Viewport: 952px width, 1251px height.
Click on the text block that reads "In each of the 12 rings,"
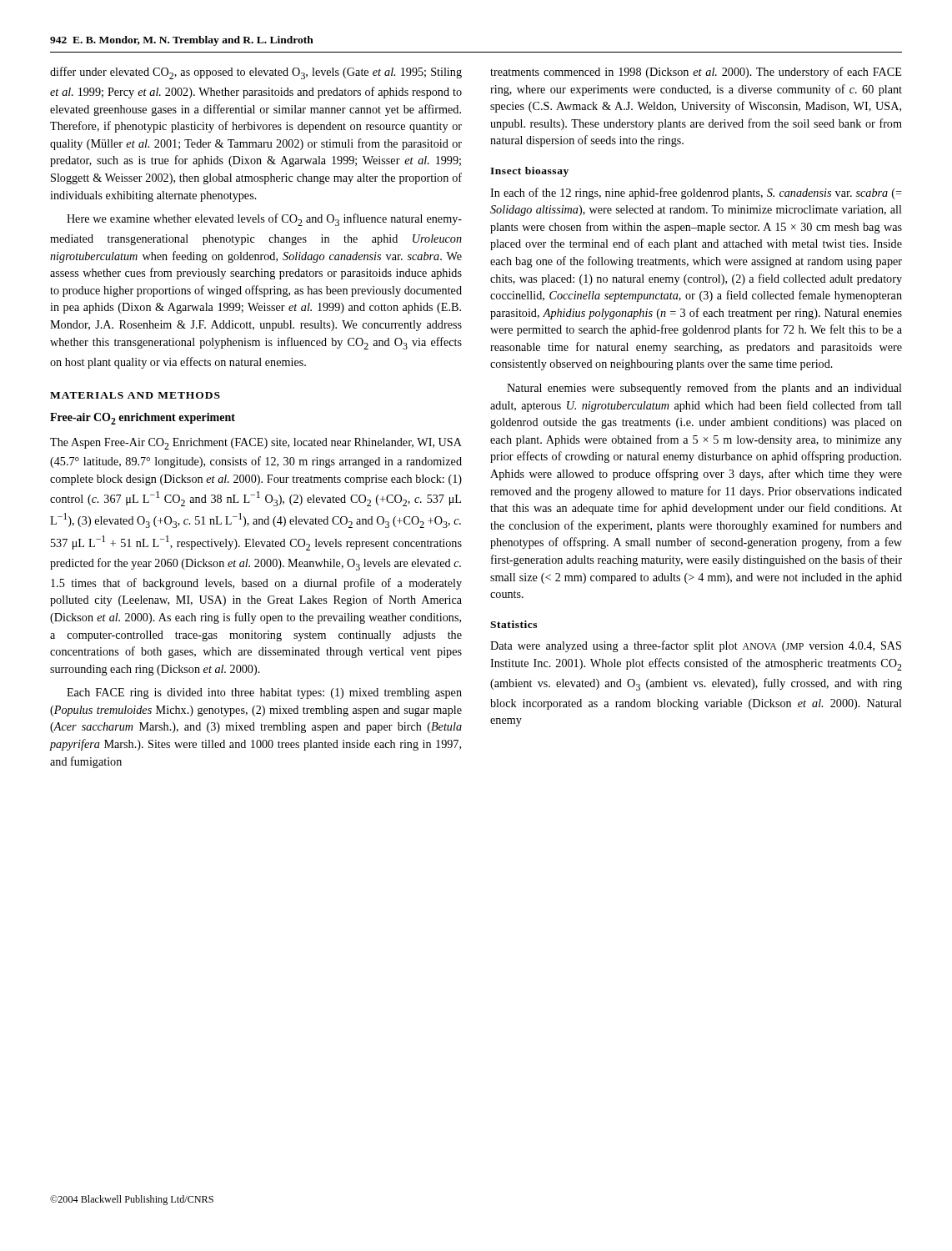[696, 278]
